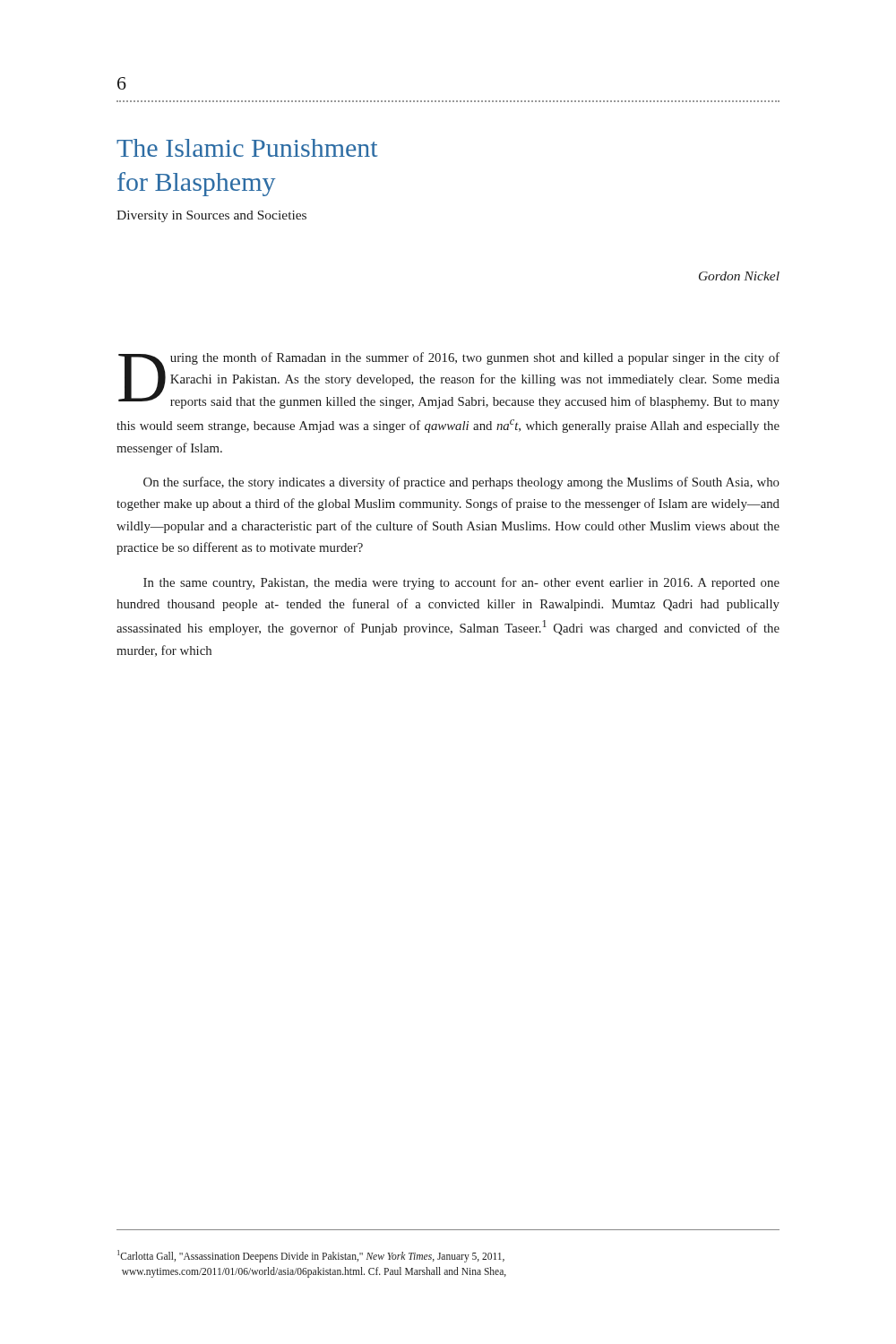Screen dimensions: 1344x896
Task: Locate the text block with the text "In the same country,"
Action: click(x=448, y=616)
